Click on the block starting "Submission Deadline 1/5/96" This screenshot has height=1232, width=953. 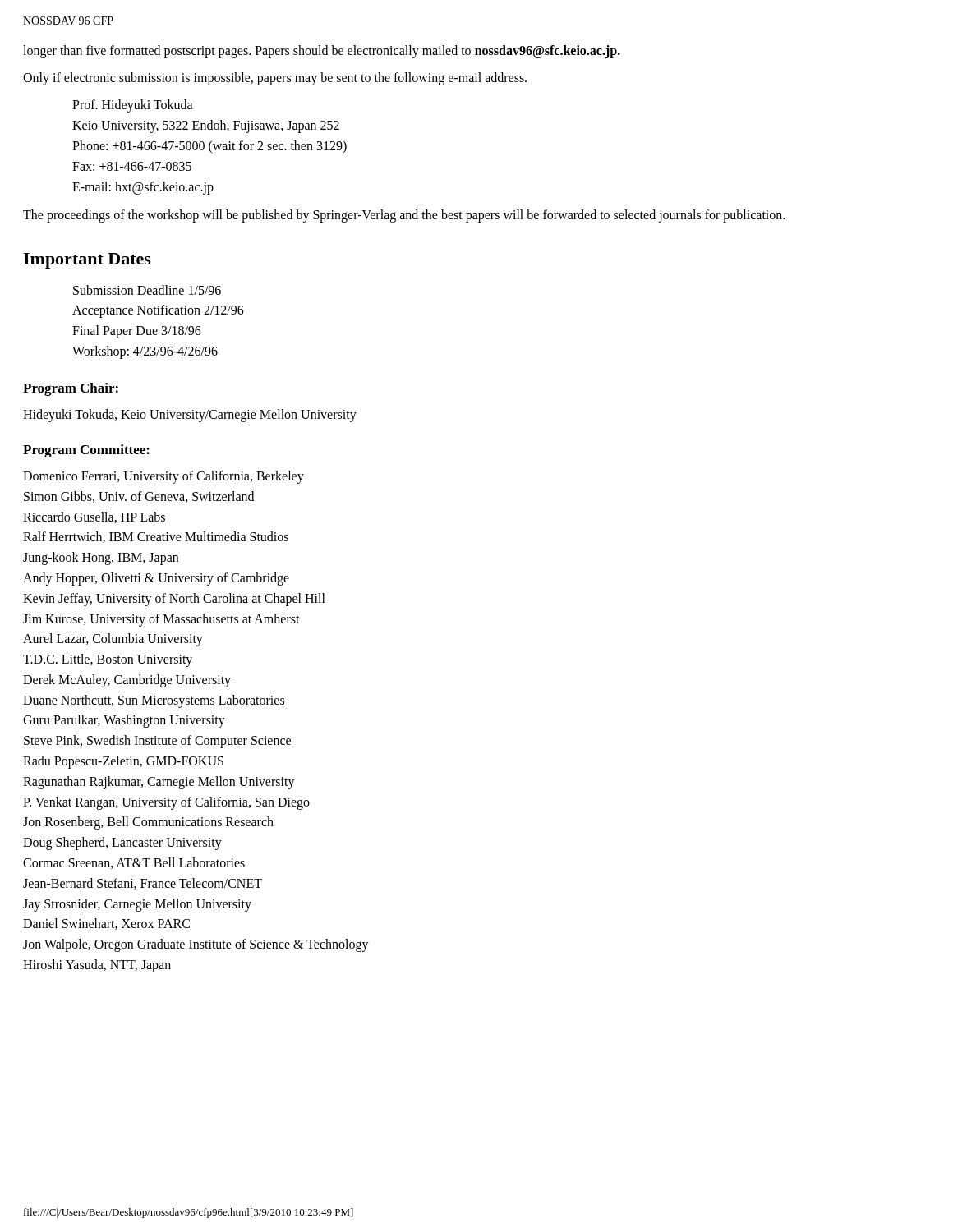[x=147, y=290]
